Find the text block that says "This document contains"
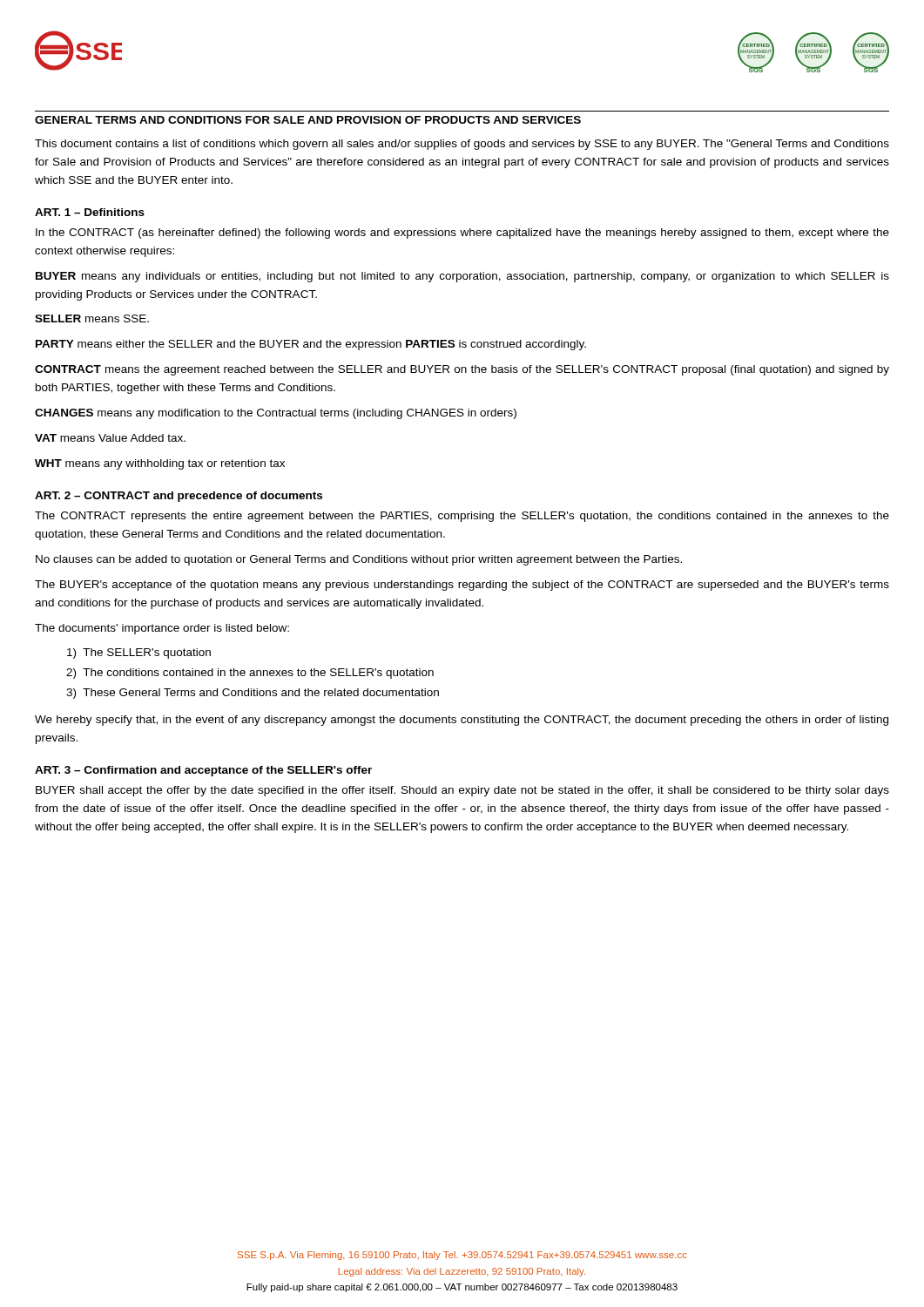Viewport: 924px width, 1307px height. pyautogui.click(x=462, y=162)
